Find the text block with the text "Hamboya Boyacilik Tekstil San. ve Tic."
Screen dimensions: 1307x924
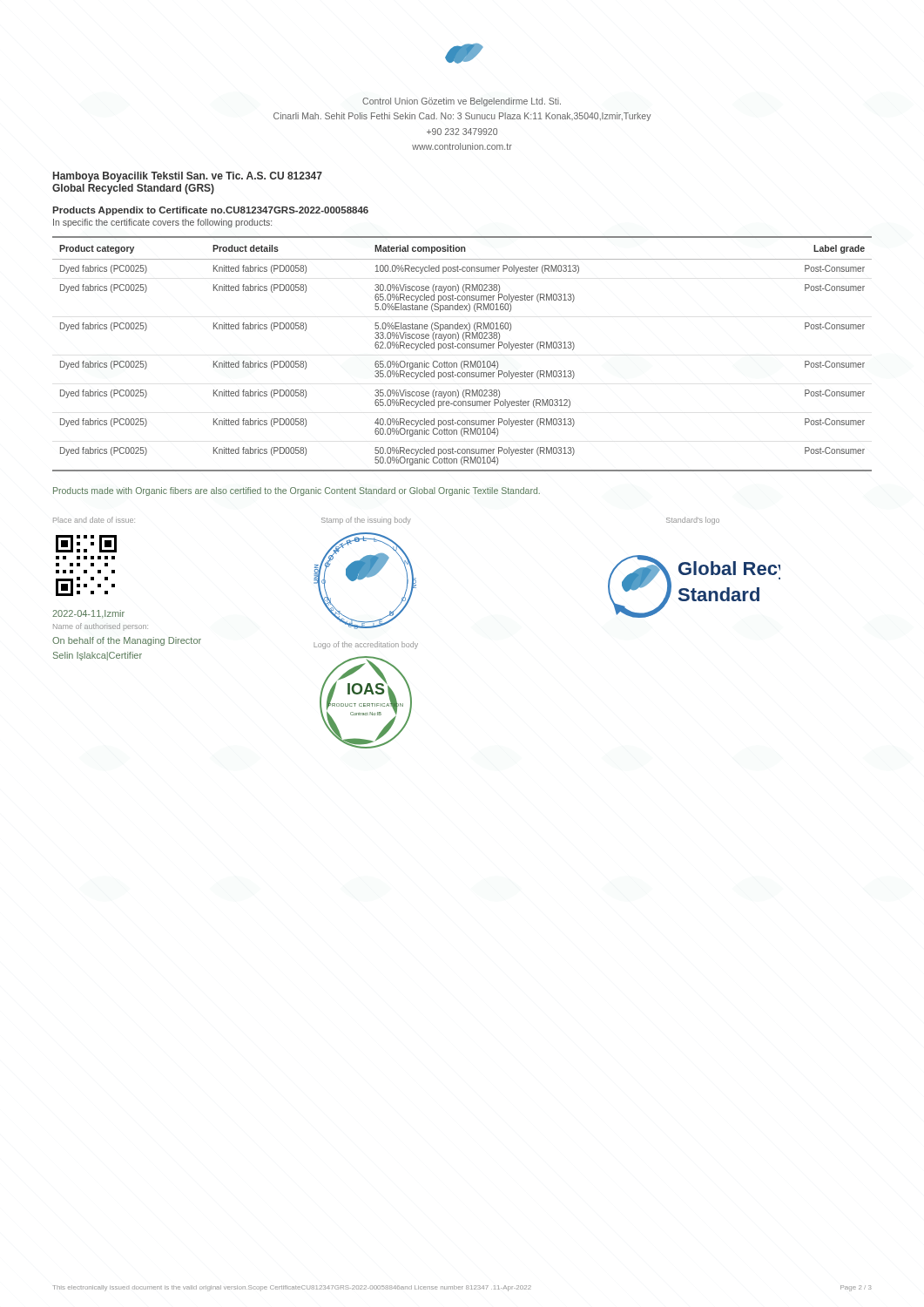pyautogui.click(x=188, y=177)
